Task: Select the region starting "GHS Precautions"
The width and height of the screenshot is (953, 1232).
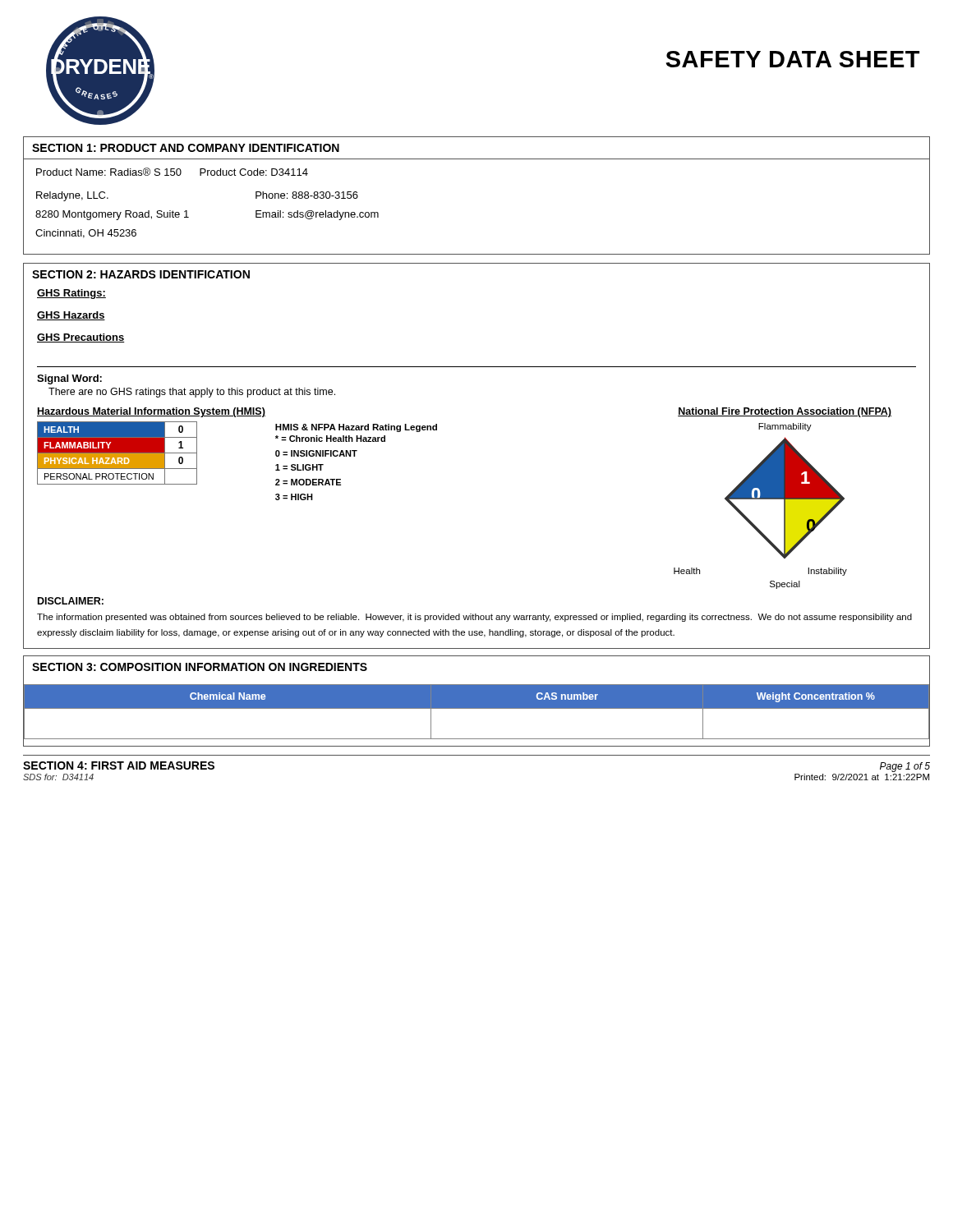Action: 81,337
